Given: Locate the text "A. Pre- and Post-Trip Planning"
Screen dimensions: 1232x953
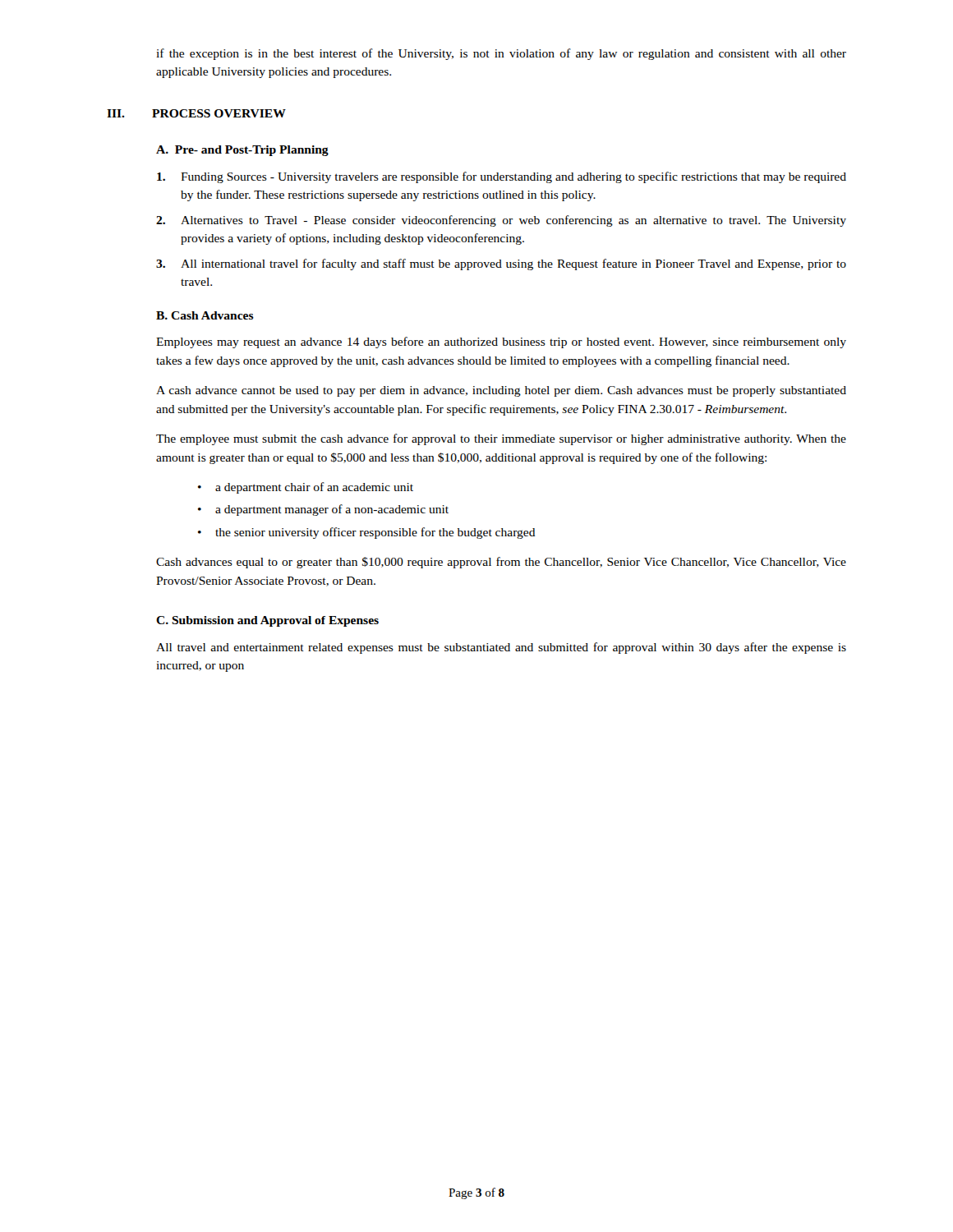Looking at the screenshot, I should tap(242, 149).
